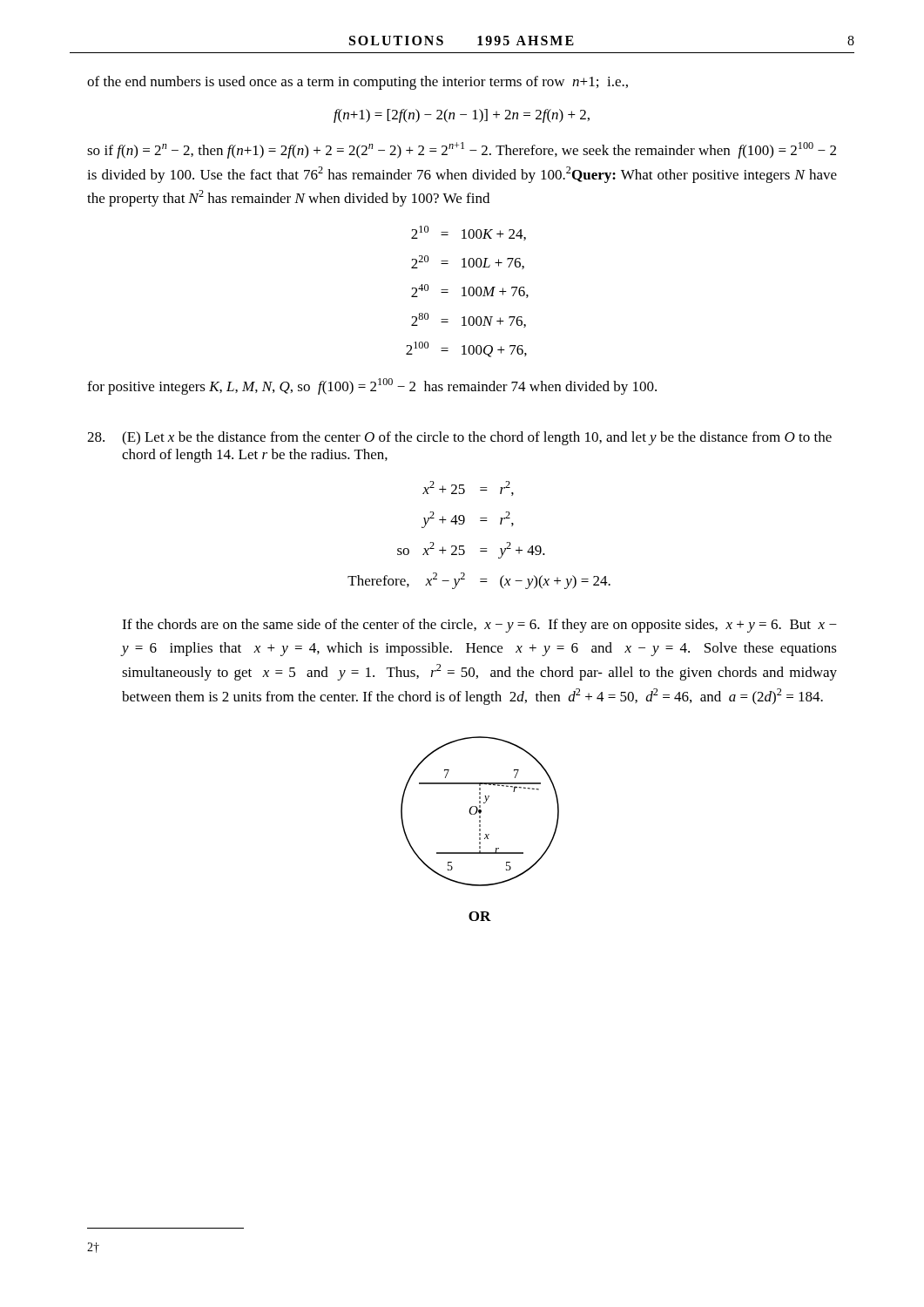This screenshot has width=924, height=1307.
Task: Click on the formula that reads "f(n+1) = [2f(n) −"
Action: coord(462,115)
